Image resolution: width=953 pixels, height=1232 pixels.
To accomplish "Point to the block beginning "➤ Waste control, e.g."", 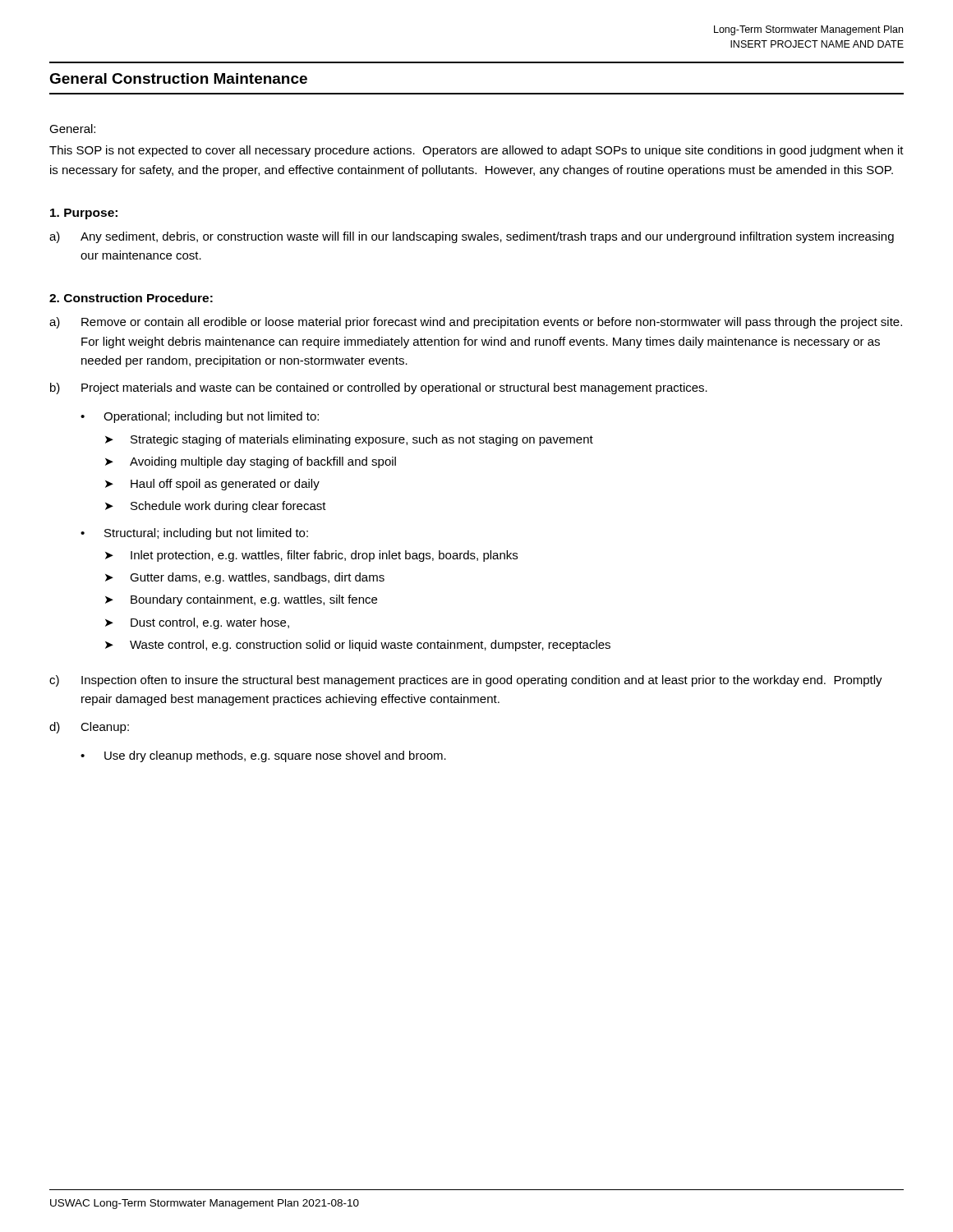I will coord(504,644).
